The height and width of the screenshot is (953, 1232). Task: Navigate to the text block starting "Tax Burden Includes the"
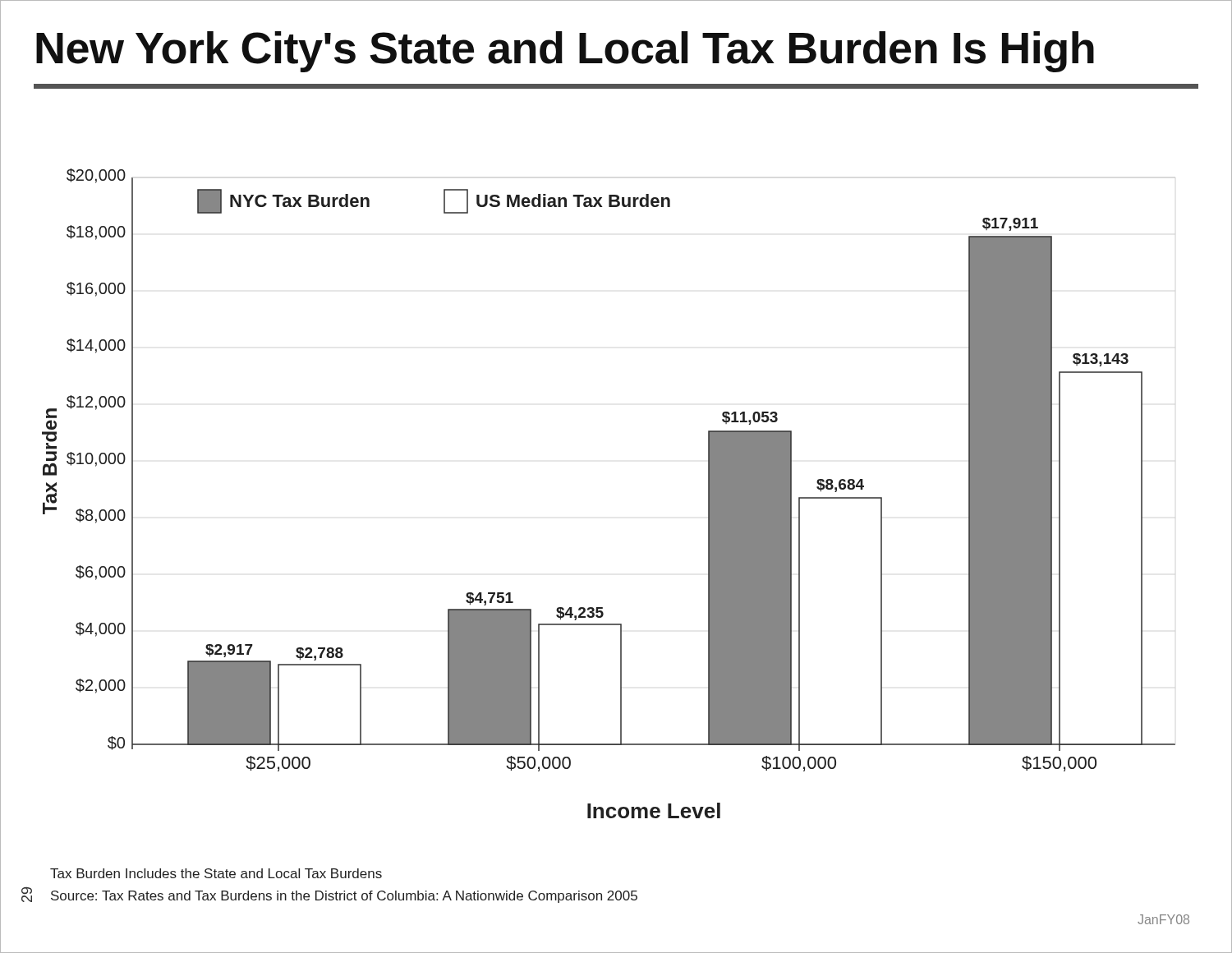click(344, 885)
